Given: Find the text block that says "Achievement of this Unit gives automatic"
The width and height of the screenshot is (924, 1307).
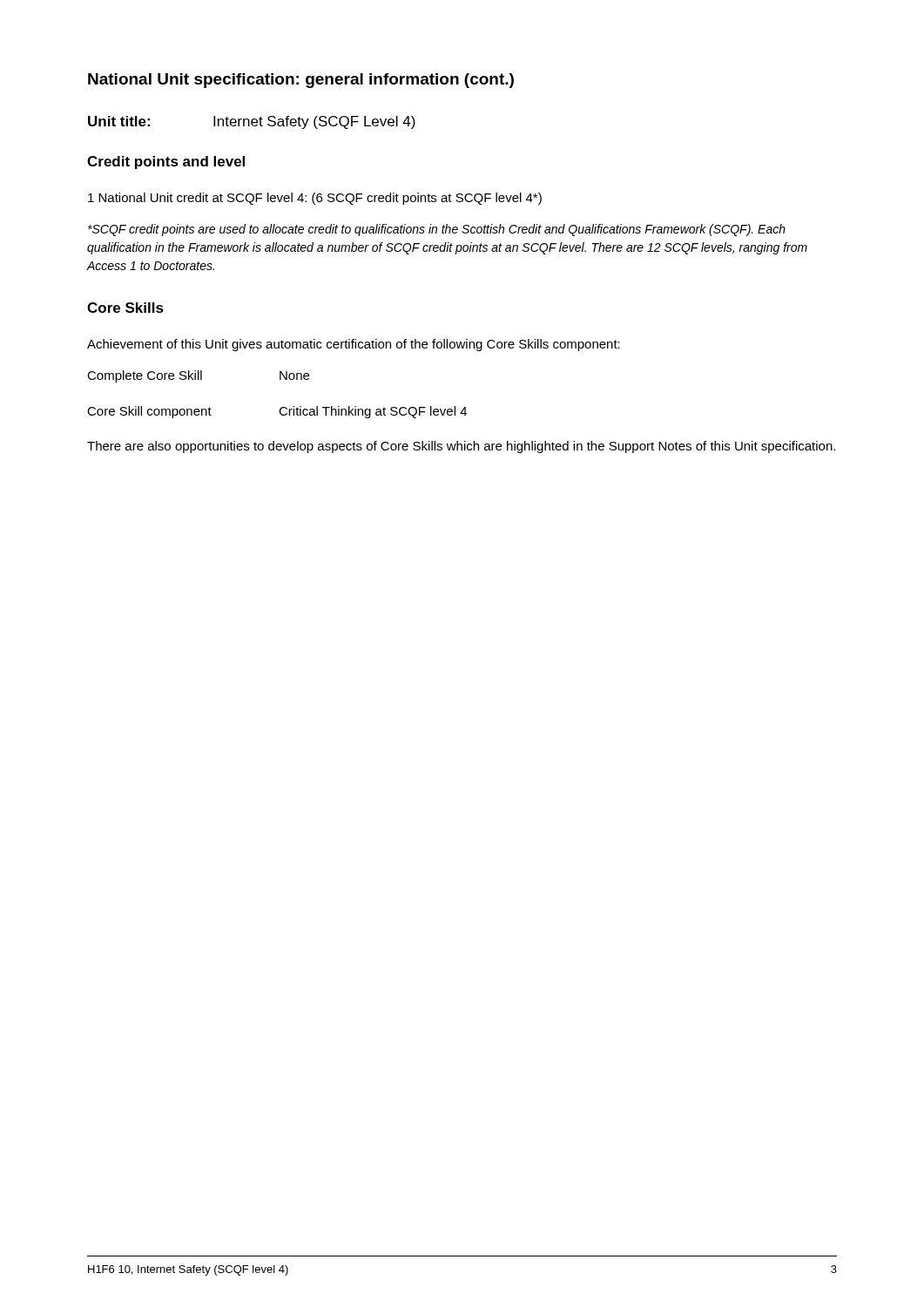Looking at the screenshot, I should [x=354, y=343].
